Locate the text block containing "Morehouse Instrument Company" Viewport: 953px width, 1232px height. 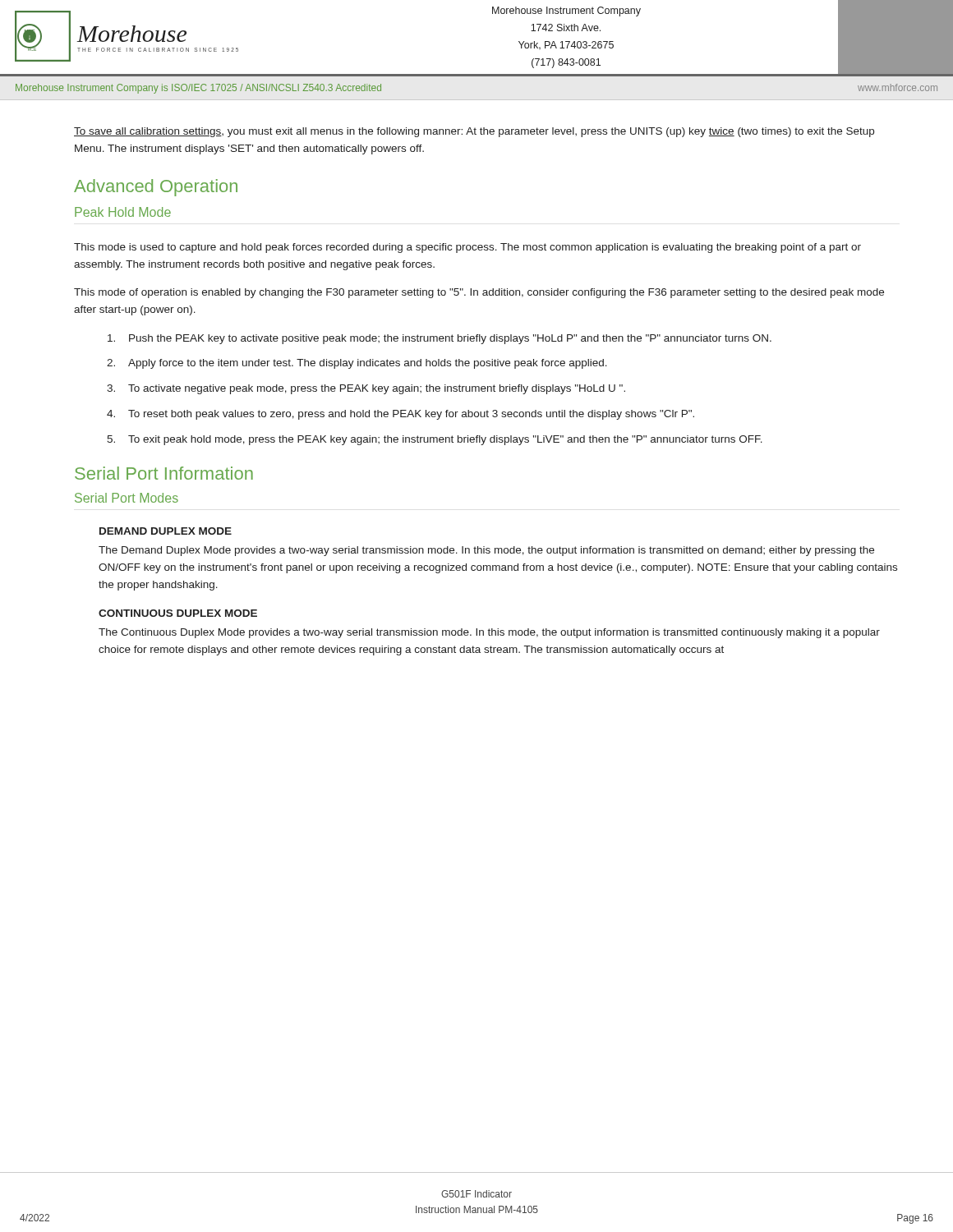tap(198, 88)
